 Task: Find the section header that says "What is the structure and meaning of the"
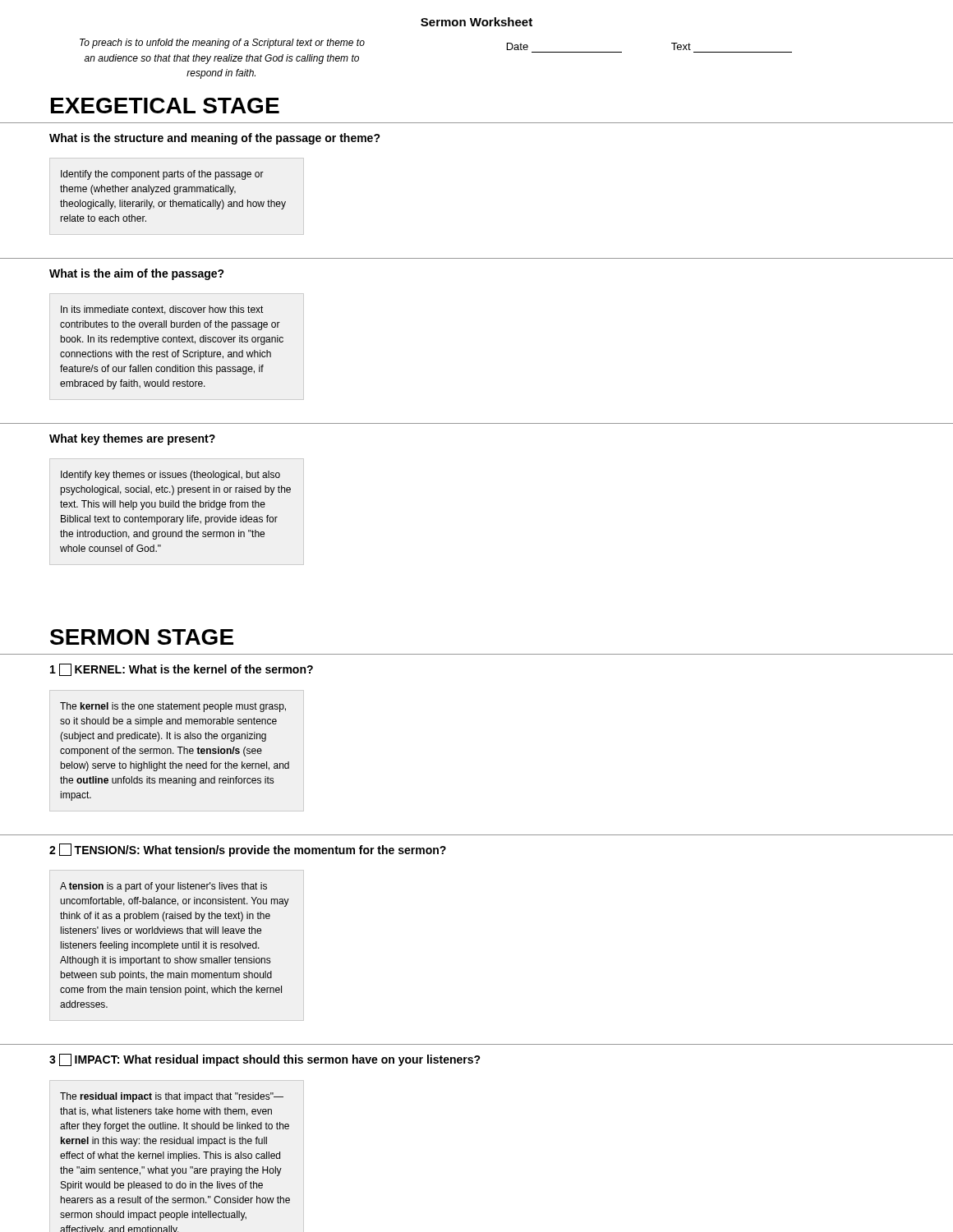pyautogui.click(x=215, y=138)
